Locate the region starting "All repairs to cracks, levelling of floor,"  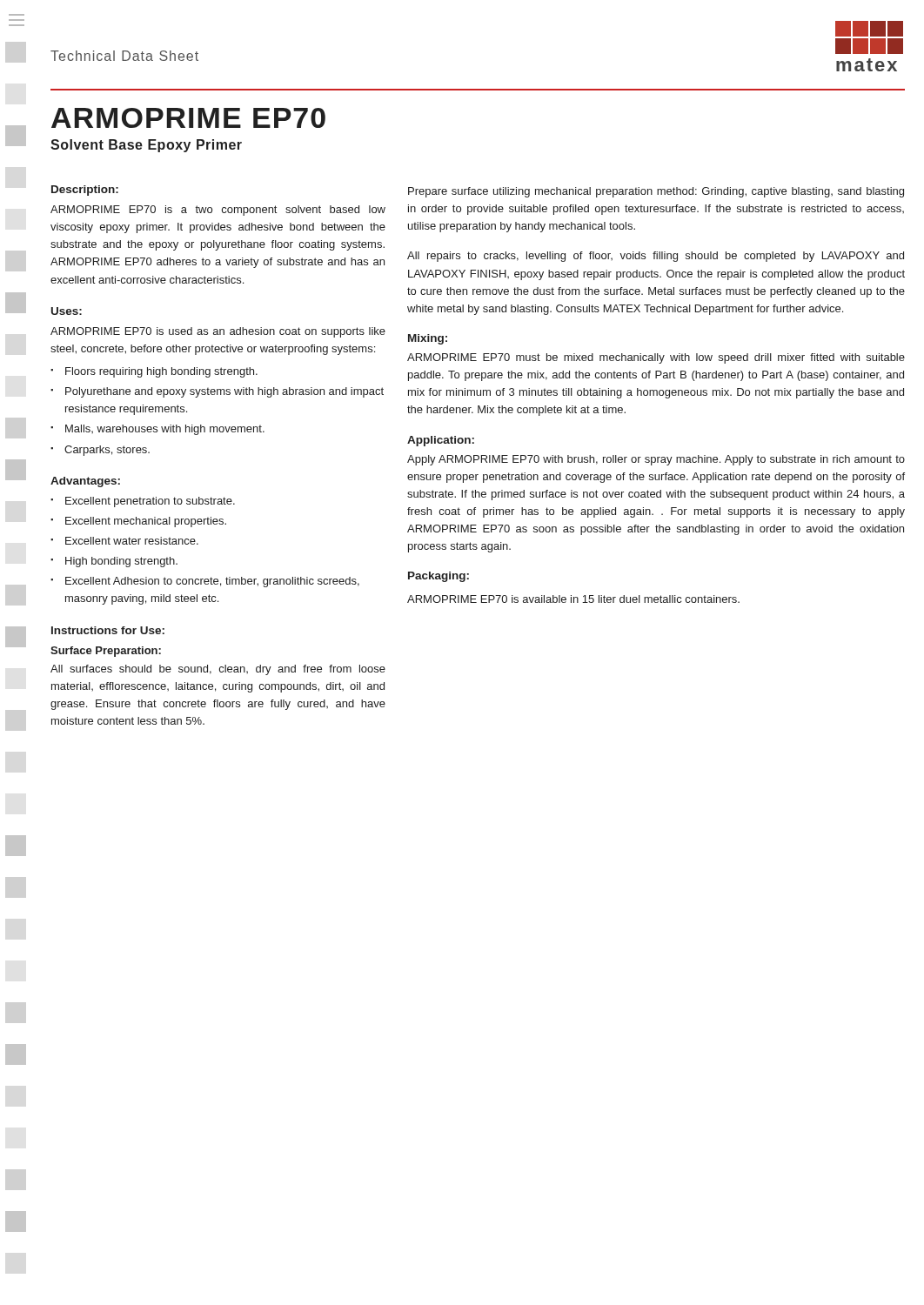pyautogui.click(x=656, y=282)
